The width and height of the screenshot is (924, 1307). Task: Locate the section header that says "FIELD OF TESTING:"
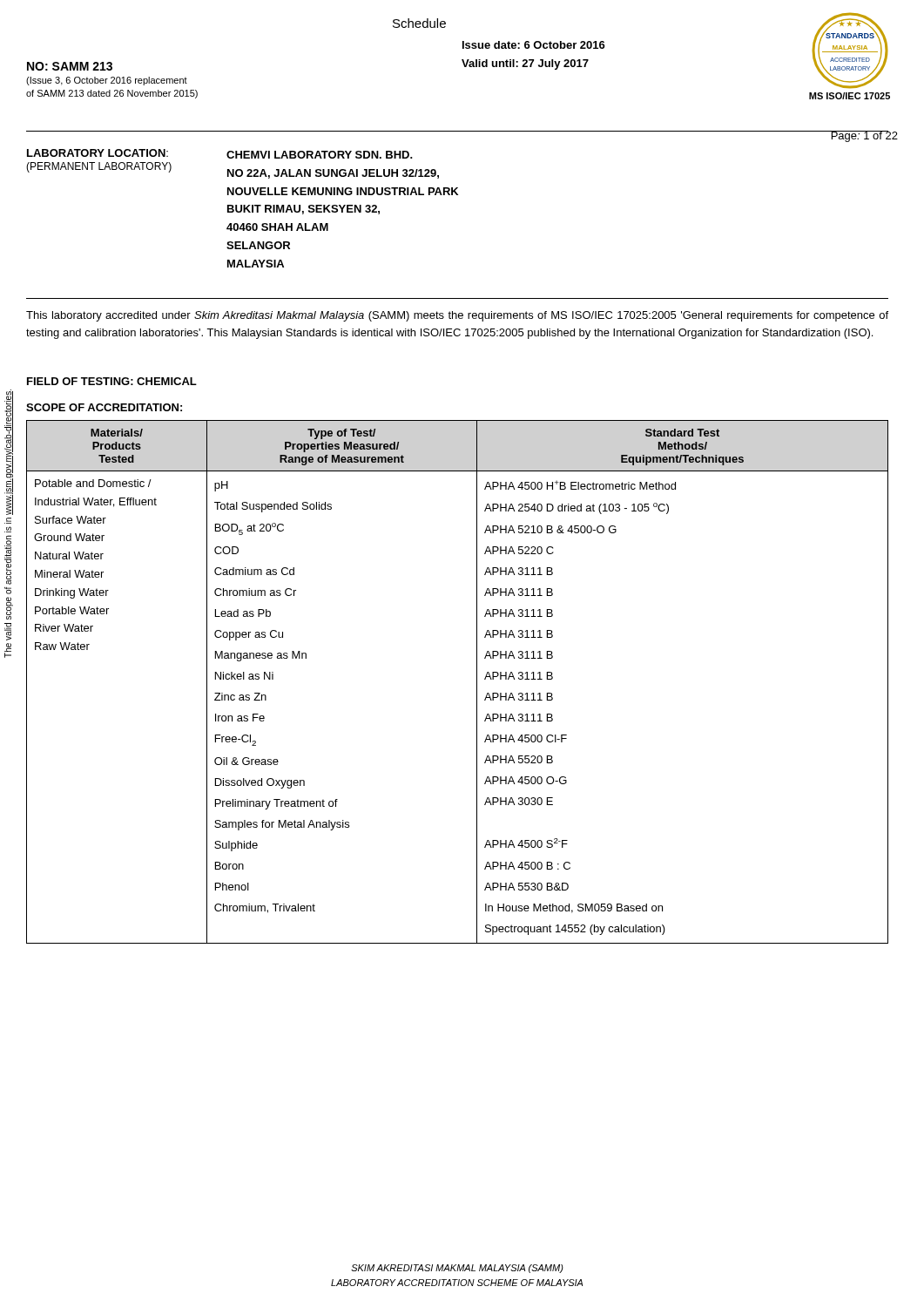[111, 381]
